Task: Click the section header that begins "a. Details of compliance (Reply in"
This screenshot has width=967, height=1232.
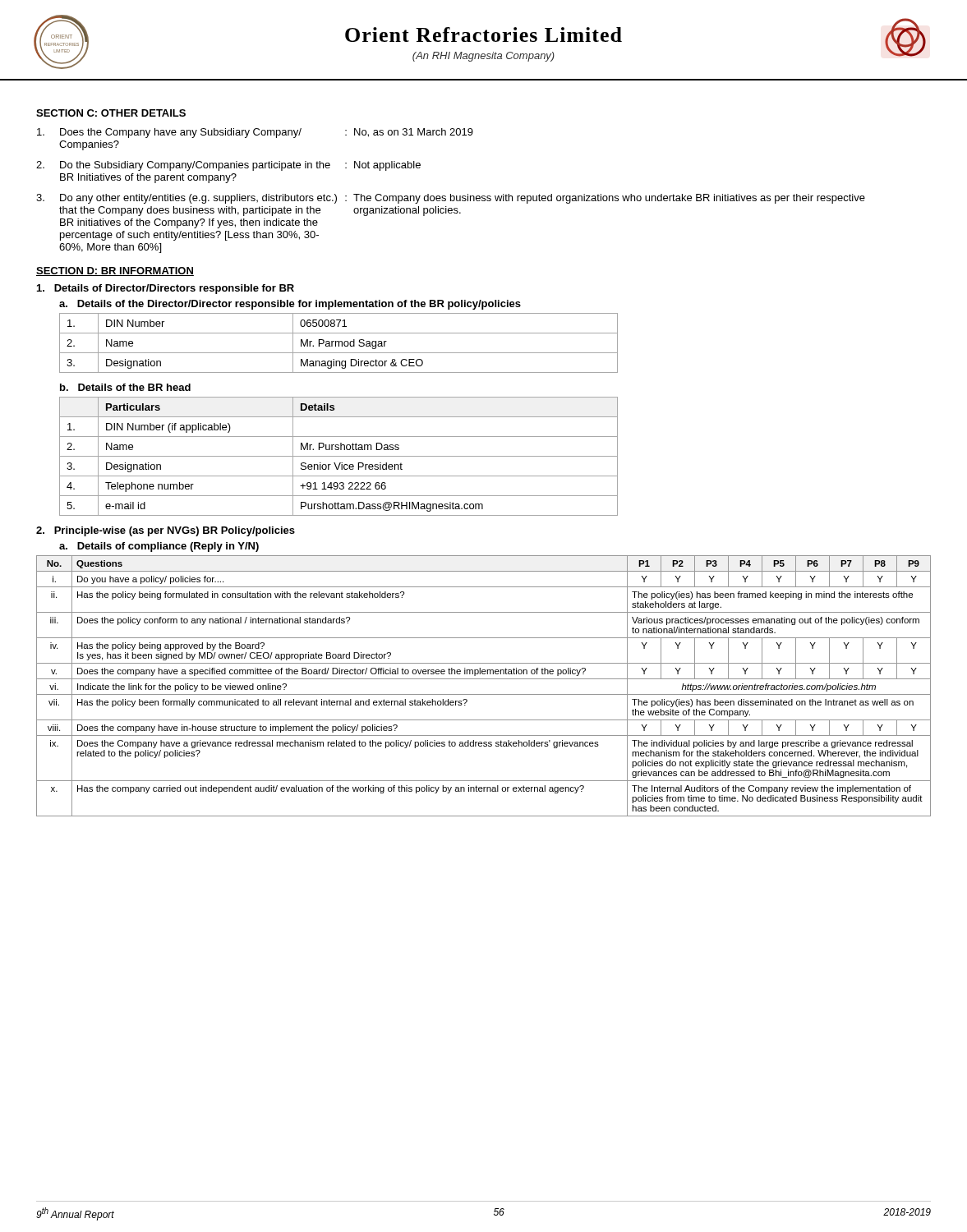Action: [x=159, y=546]
